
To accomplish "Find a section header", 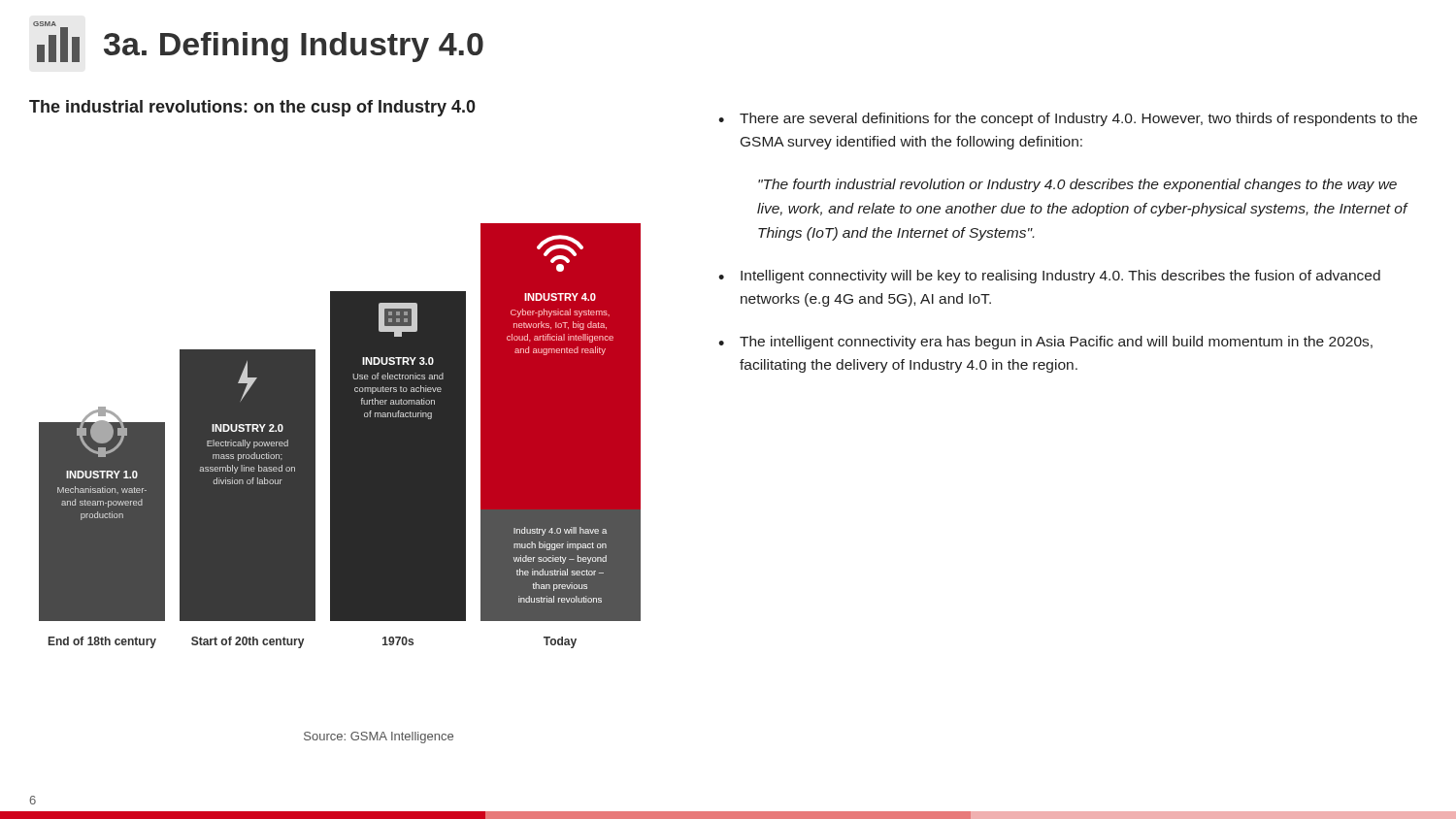I will point(359,107).
